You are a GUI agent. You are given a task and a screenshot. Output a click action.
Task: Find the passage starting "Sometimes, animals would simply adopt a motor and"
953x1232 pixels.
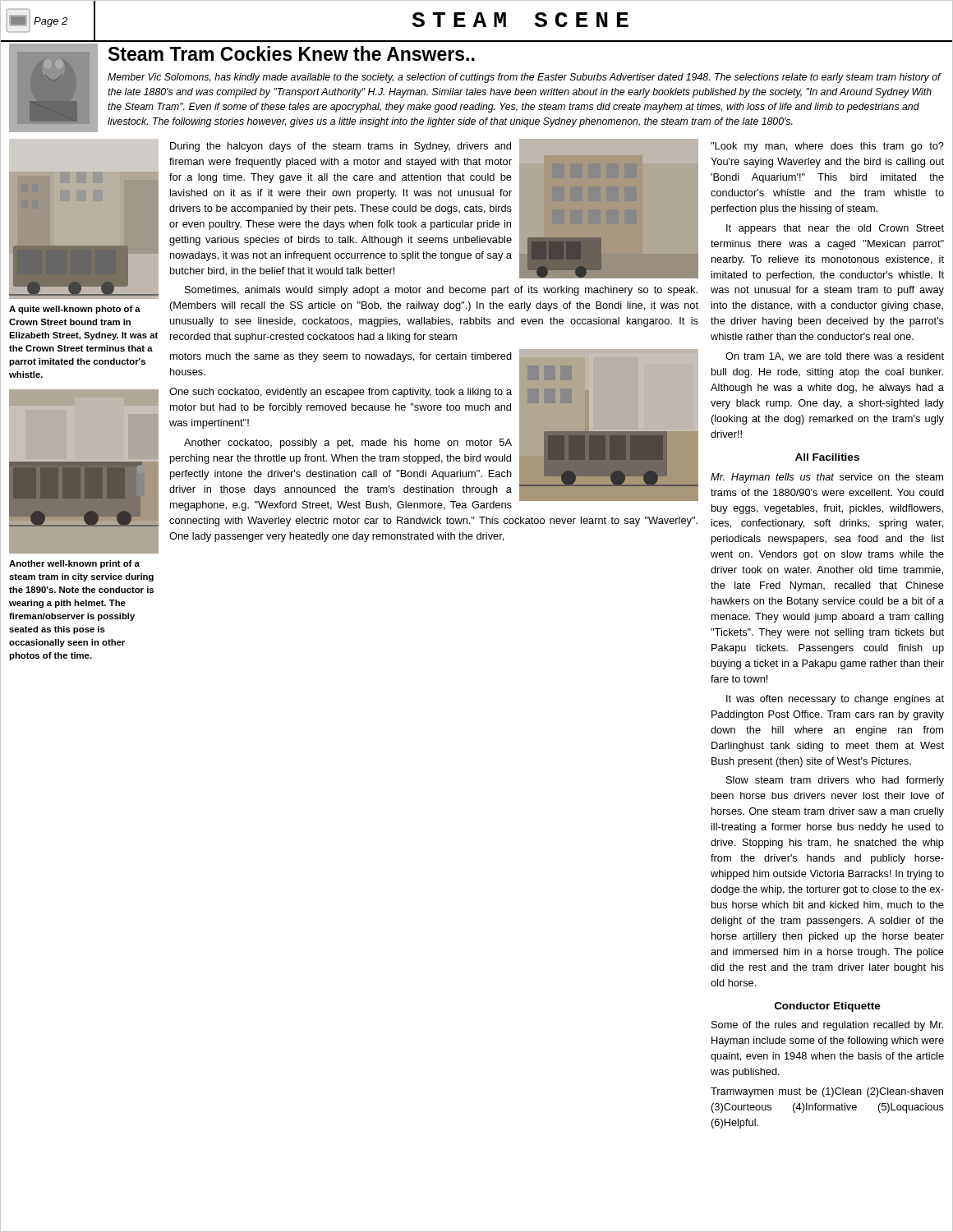pyautogui.click(x=434, y=314)
